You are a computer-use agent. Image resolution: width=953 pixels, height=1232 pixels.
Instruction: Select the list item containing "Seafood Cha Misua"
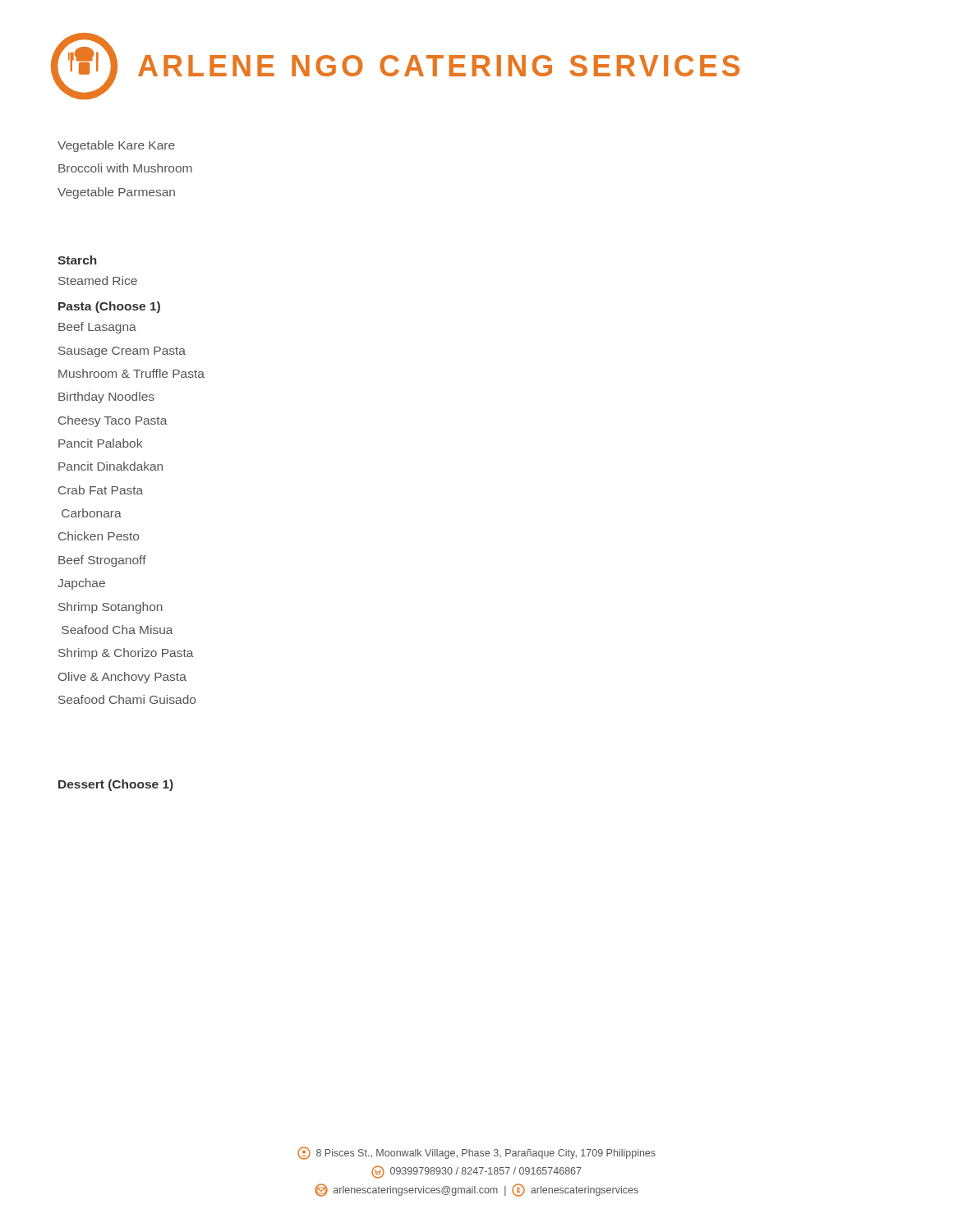(x=115, y=629)
